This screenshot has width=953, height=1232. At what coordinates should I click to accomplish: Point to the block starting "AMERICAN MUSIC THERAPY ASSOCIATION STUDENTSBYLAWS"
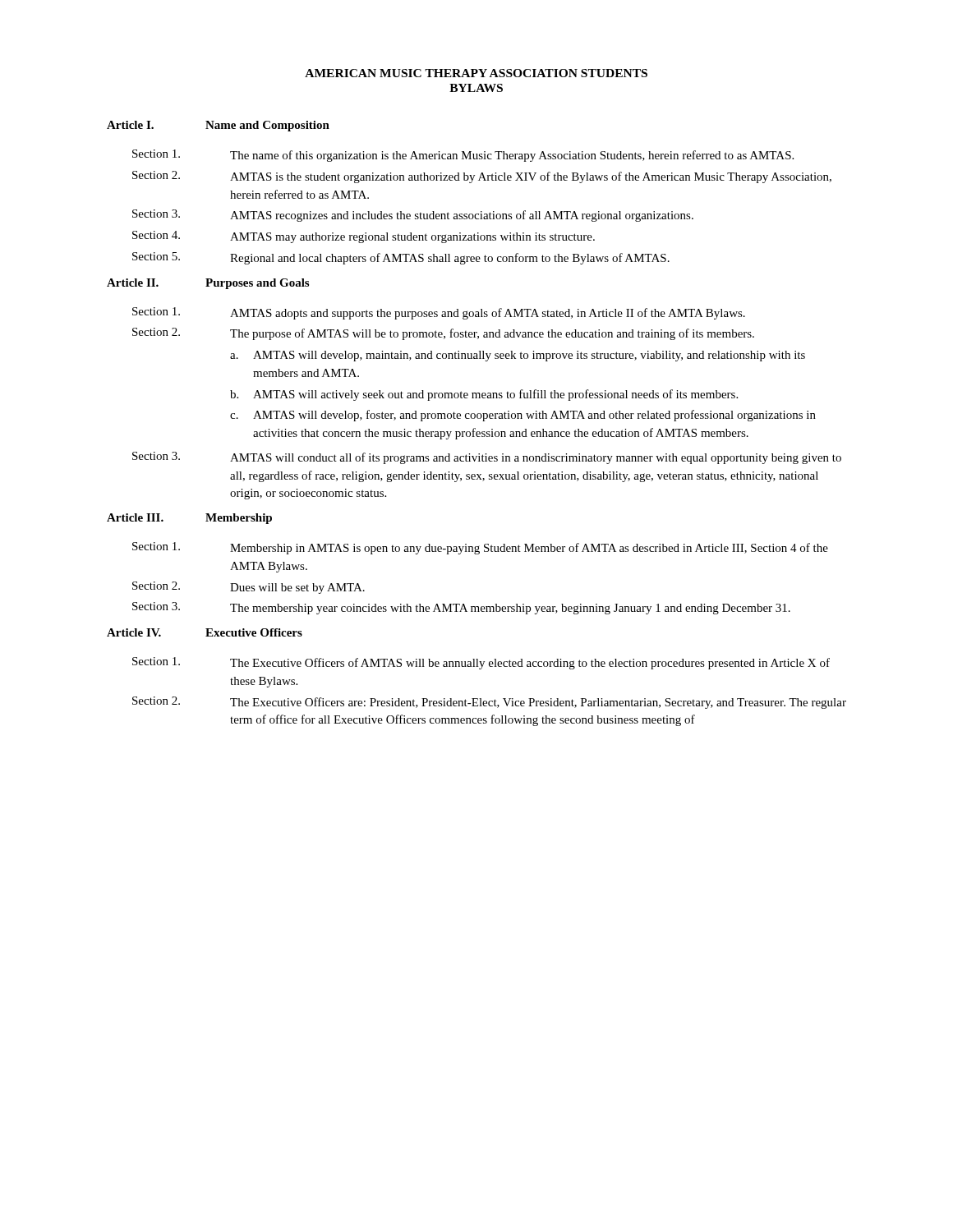click(476, 80)
